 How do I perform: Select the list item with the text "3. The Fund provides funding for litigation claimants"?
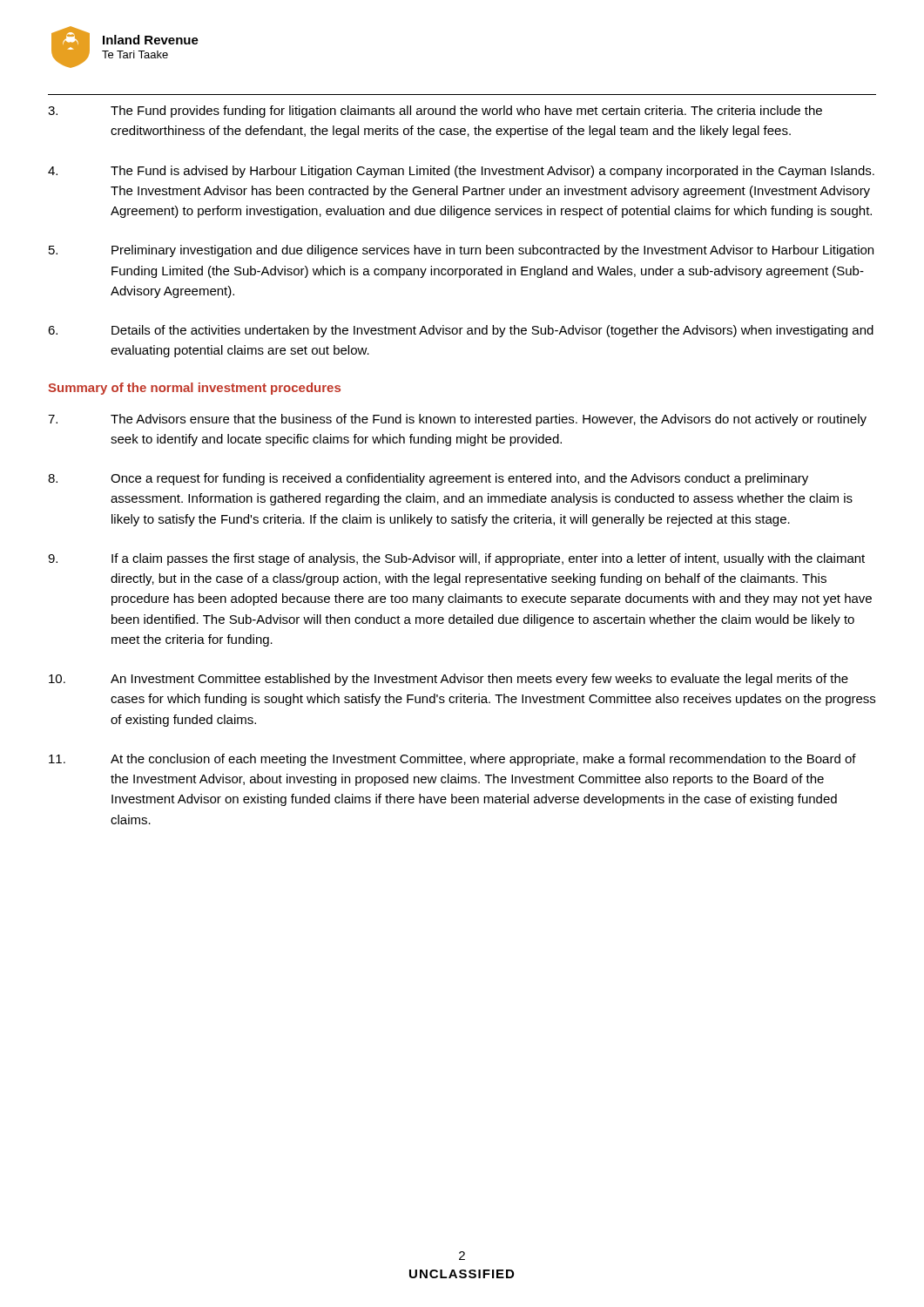click(x=462, y=121)
